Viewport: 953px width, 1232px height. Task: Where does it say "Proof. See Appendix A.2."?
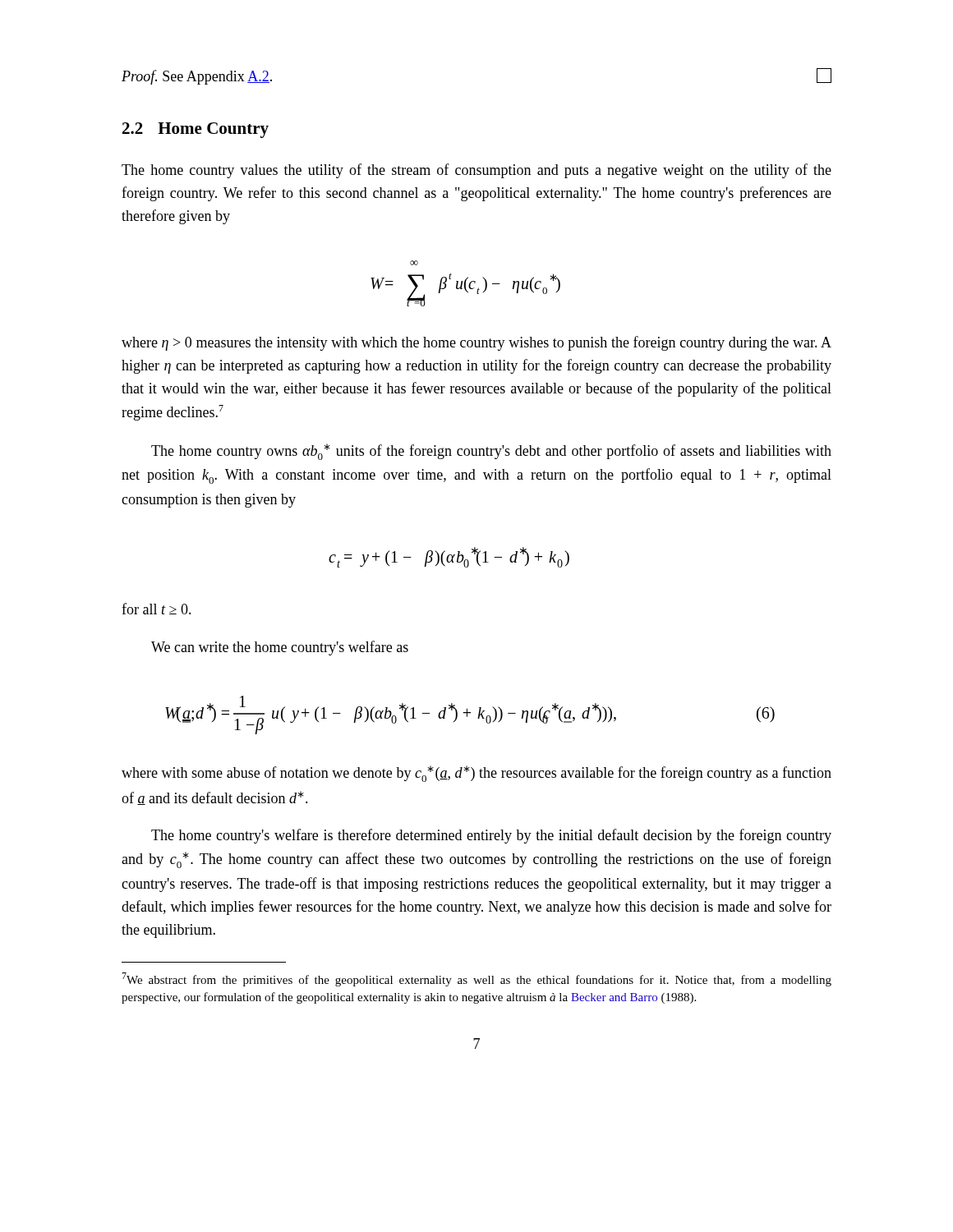point(194,77)
